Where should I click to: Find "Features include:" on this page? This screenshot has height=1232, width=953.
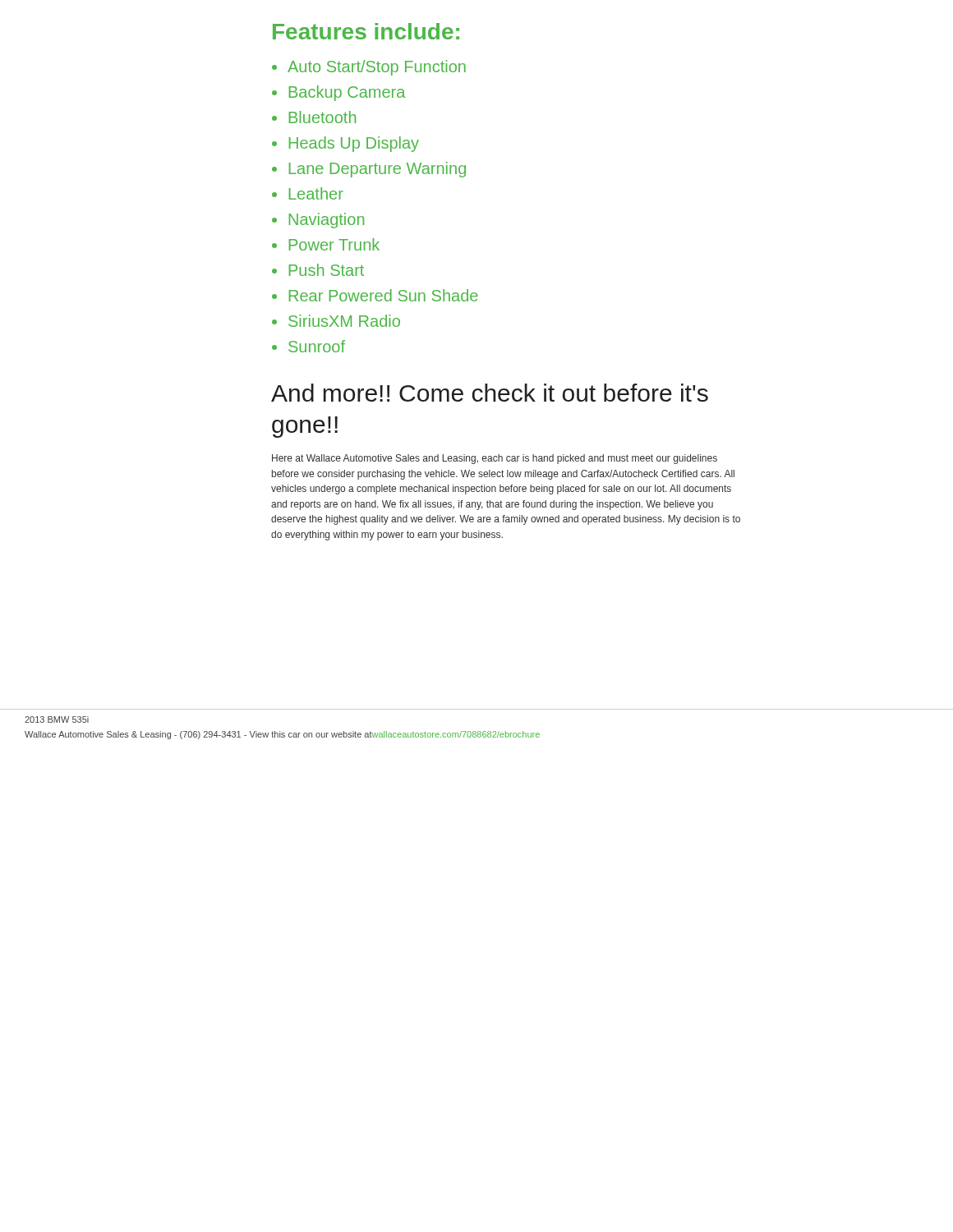366,32
